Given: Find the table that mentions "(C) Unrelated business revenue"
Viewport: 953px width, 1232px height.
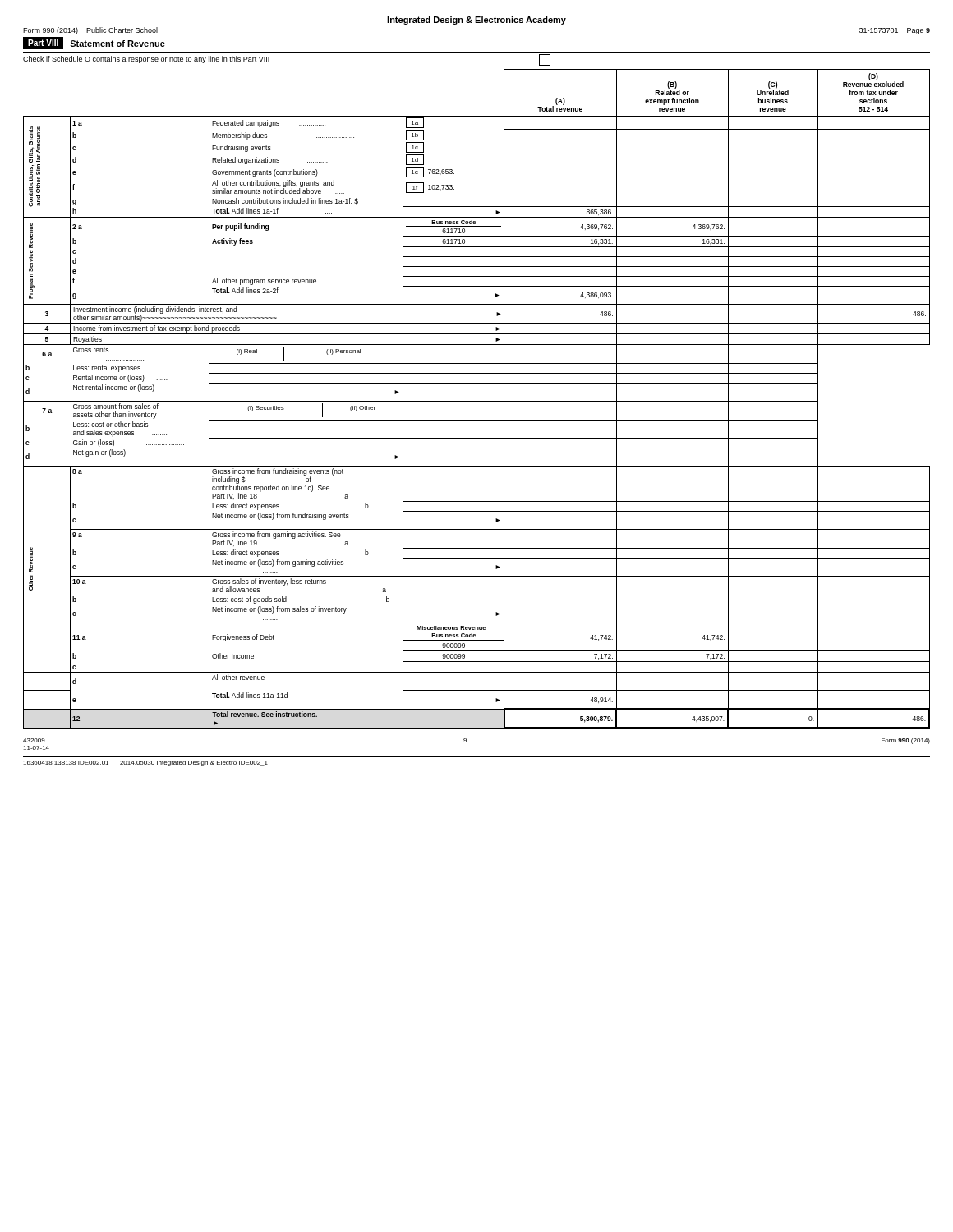Looking at the screenshot, I should click(476, 399).
